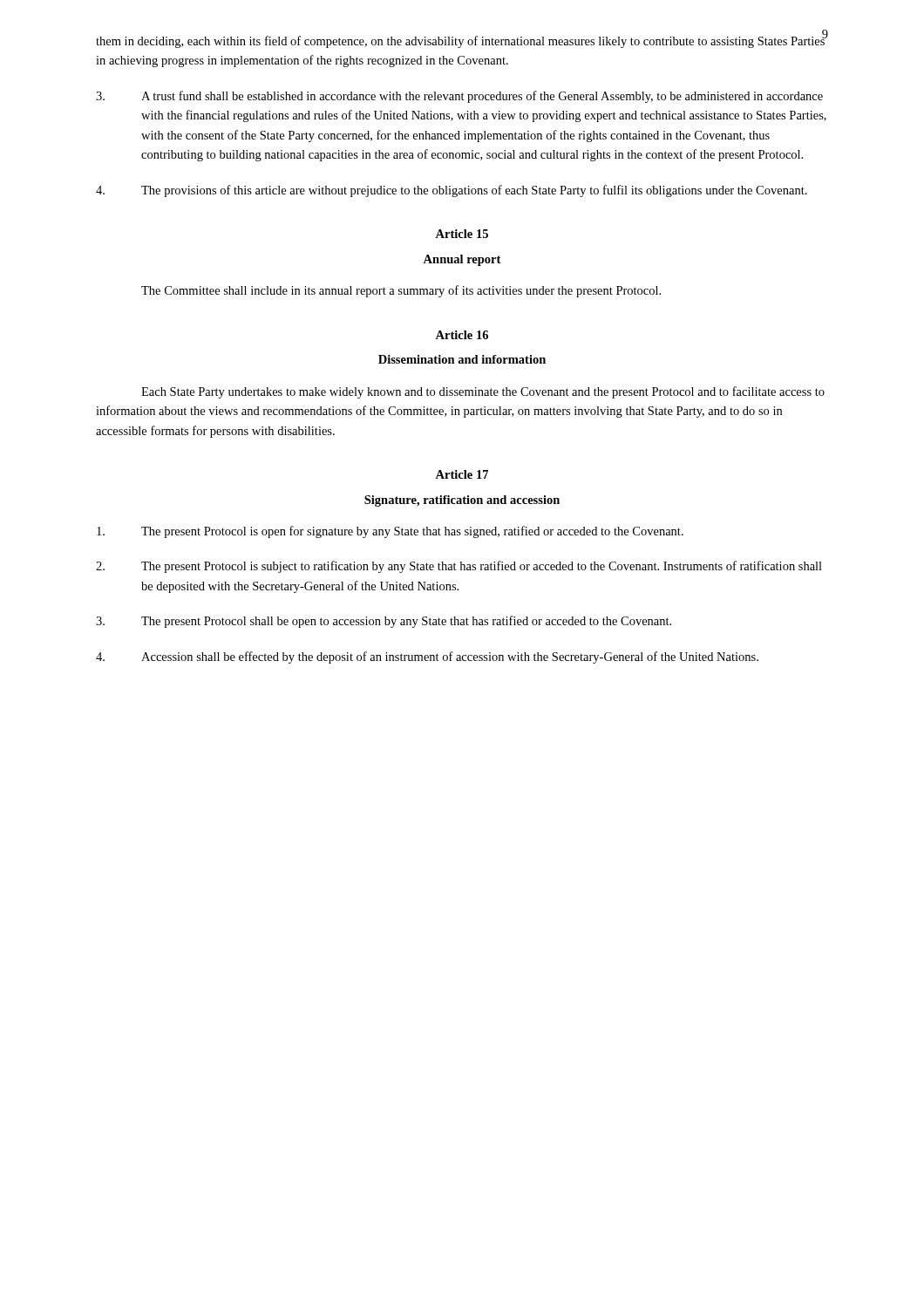
Task: Find the text block containing "The present Protocol is open for"
Action: [x=462, y=531]
